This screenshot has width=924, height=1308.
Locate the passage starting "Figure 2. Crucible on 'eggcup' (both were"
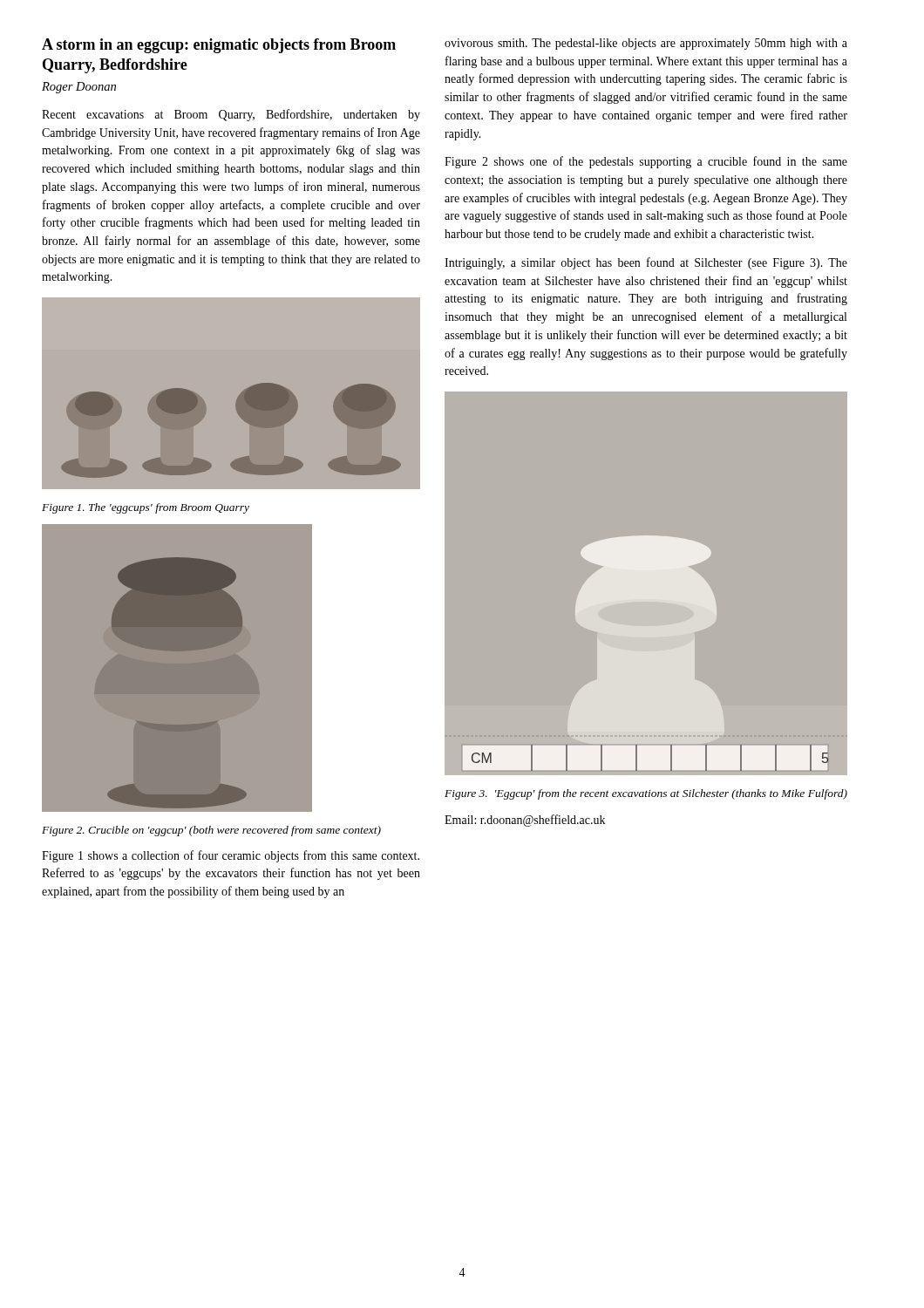pos(211,830)
